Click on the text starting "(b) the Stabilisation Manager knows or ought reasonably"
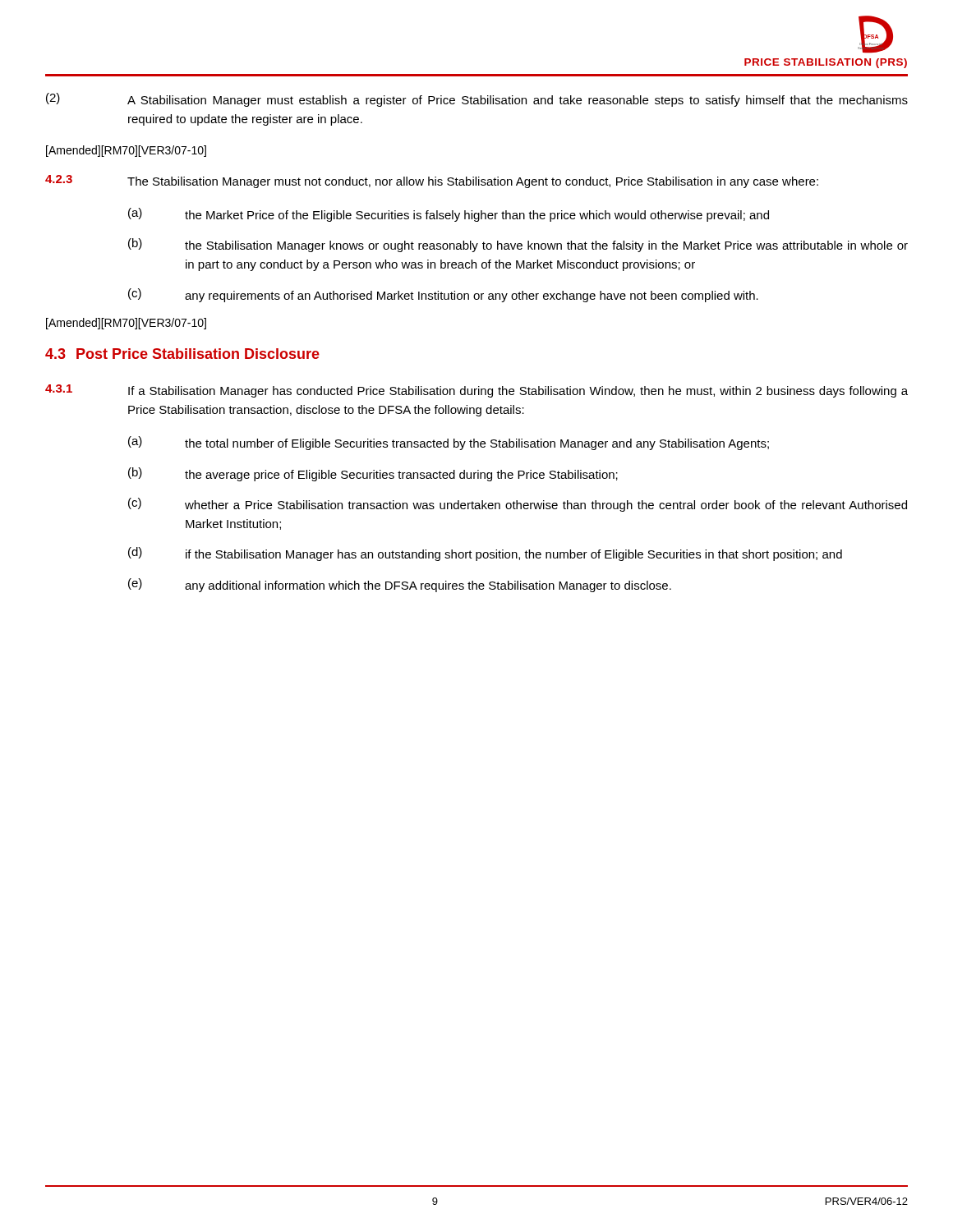Viewport: 953px width, 1232px height. point(518,255)
